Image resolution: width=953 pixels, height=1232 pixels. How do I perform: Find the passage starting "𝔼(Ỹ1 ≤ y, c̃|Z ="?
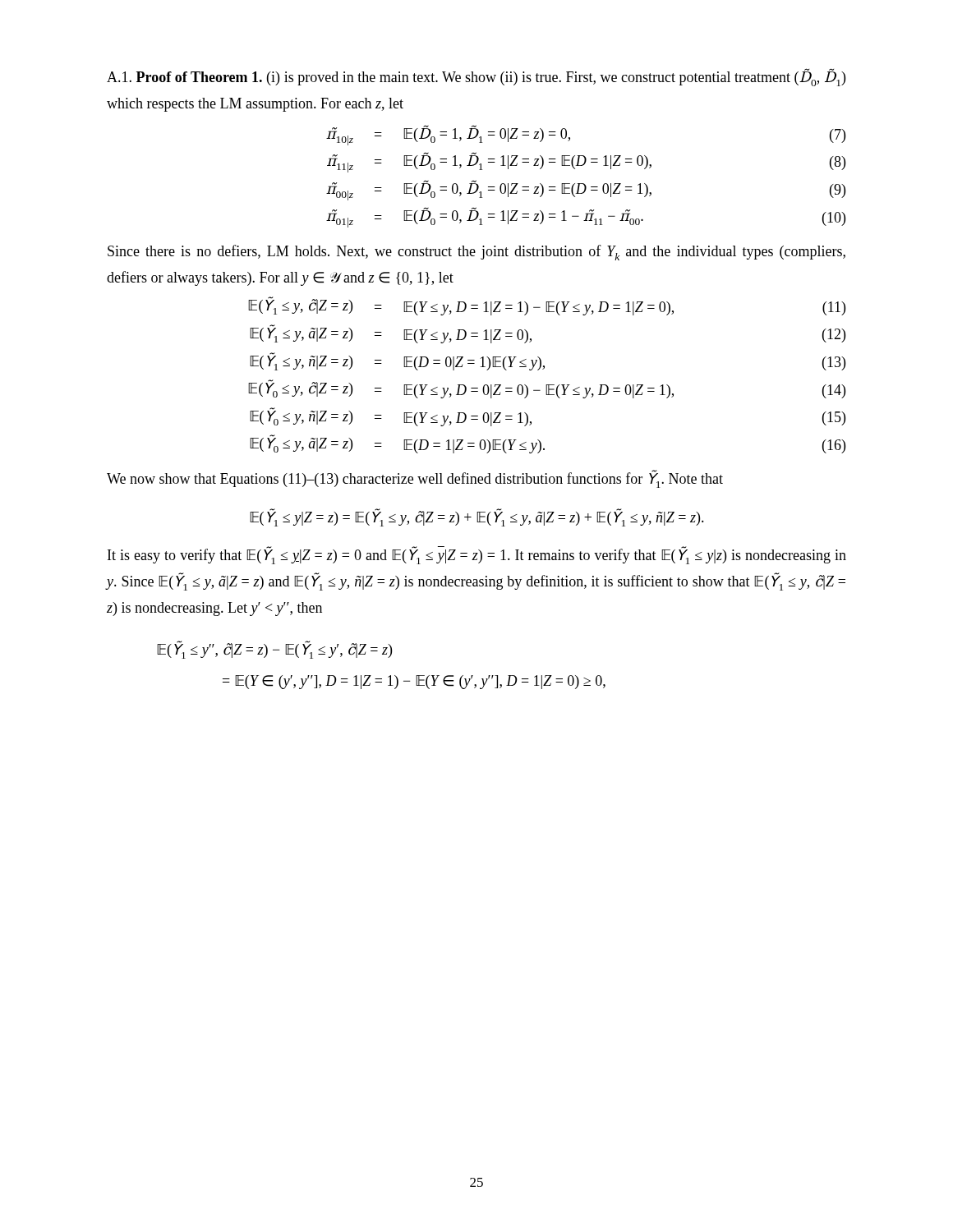[x=476, y=307]
